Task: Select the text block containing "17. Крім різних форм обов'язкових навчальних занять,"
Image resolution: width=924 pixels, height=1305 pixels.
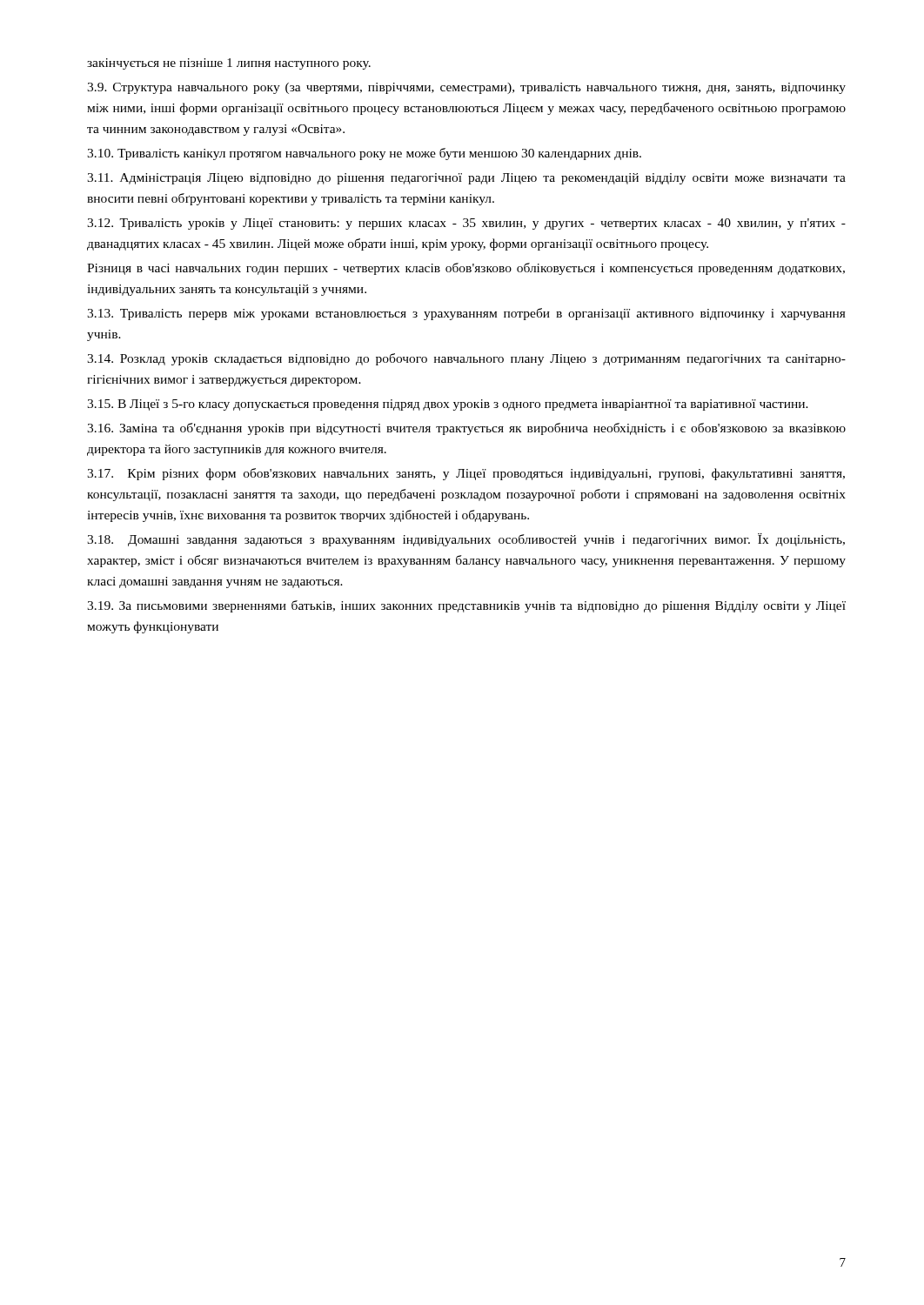Action: pyautogui.click(x=466, y=494)
